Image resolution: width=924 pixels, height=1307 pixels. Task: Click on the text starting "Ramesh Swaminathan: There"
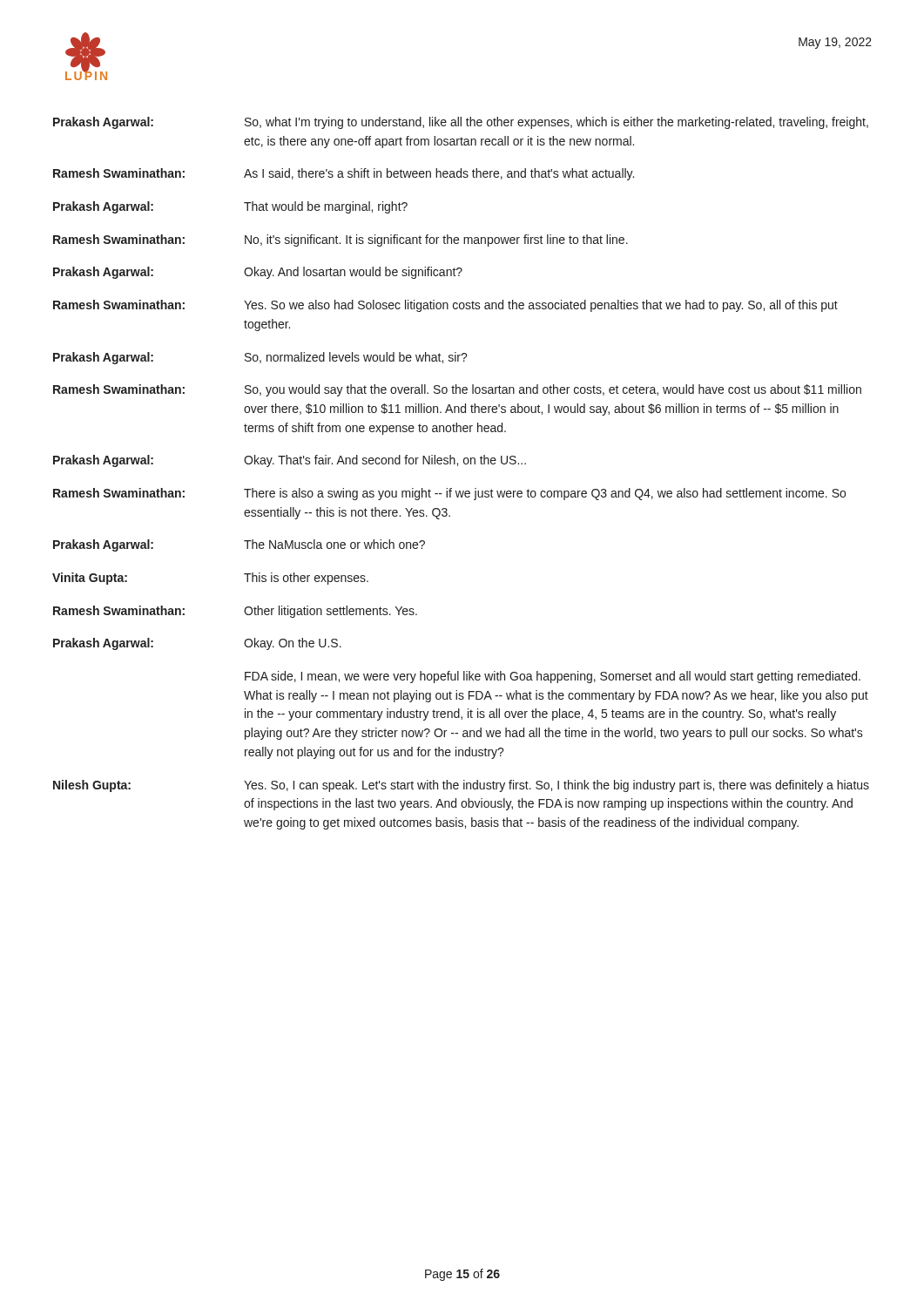[x=462, y=503]
